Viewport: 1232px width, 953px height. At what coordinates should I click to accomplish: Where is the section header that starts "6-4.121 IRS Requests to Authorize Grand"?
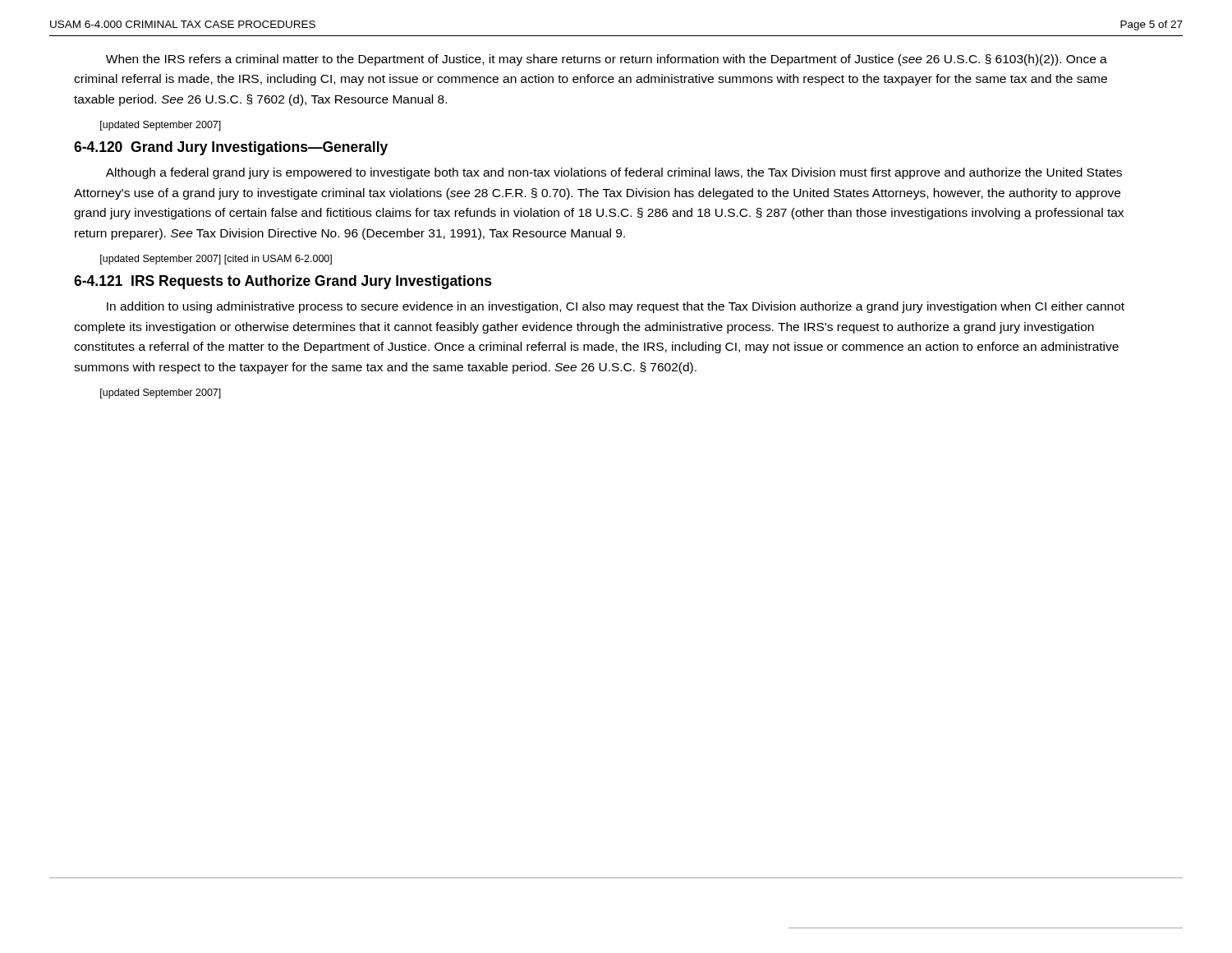tap(283, 281)
